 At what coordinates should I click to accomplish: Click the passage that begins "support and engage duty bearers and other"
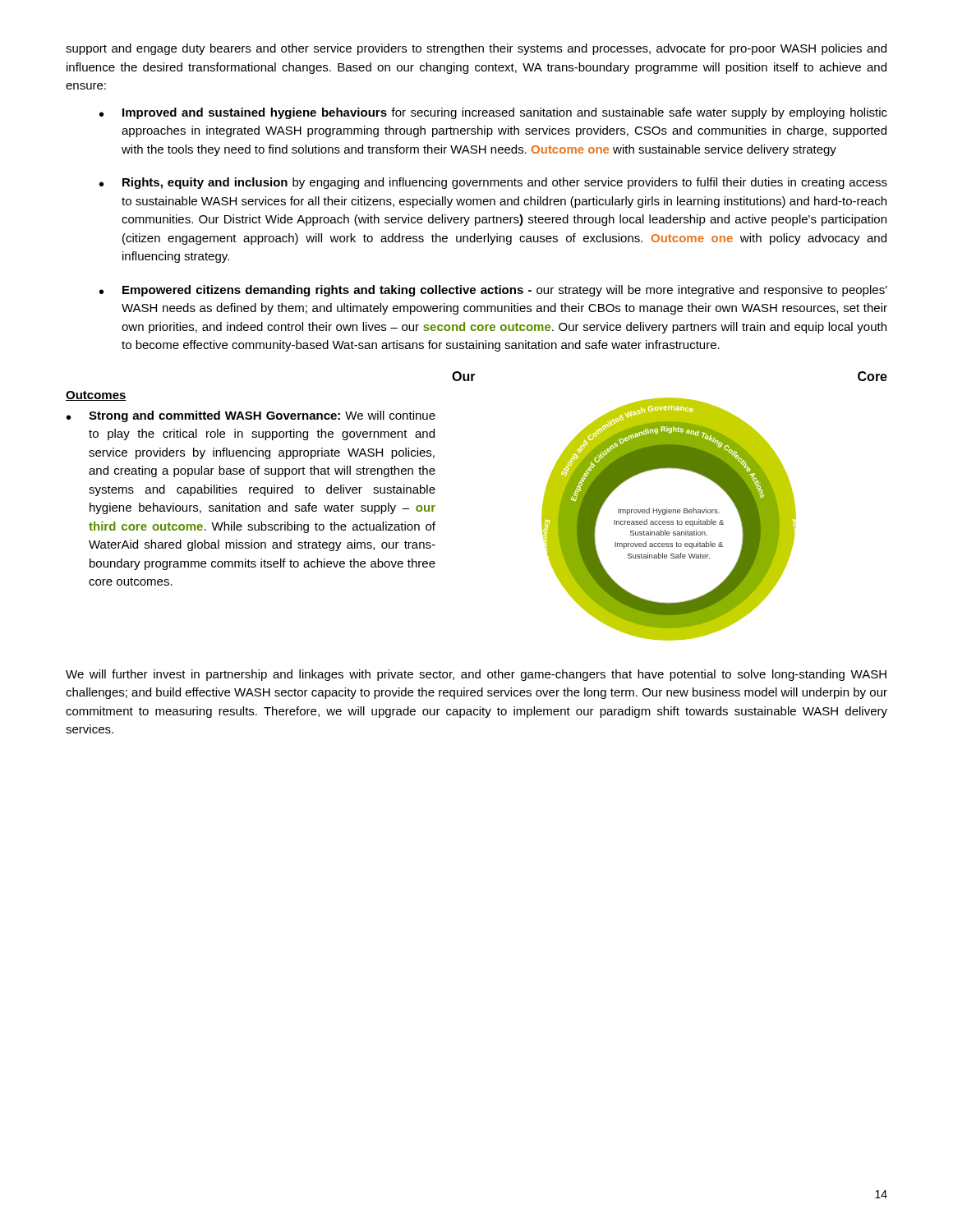(476, 67)
